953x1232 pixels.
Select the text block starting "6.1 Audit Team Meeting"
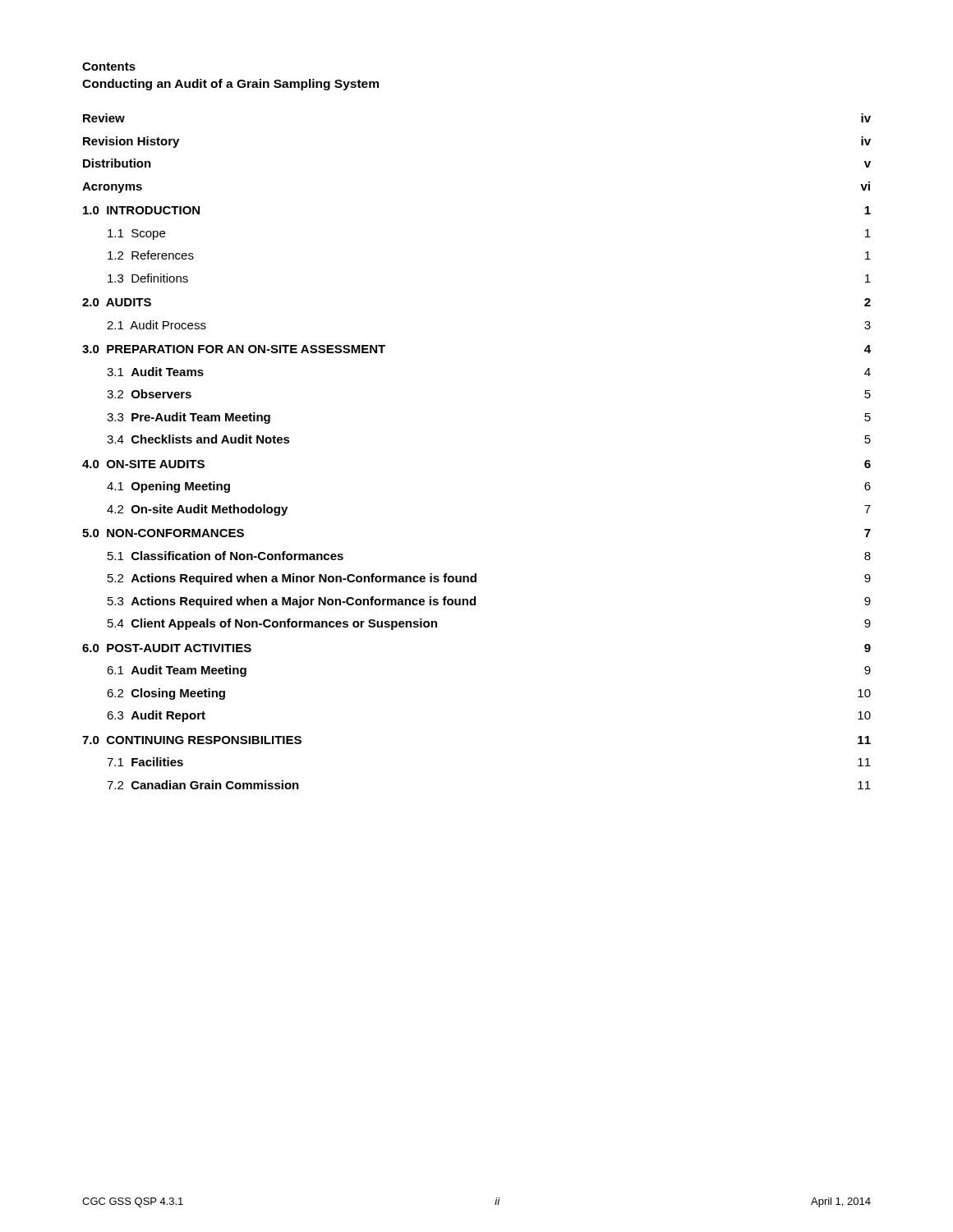click(x=181, y=671)
